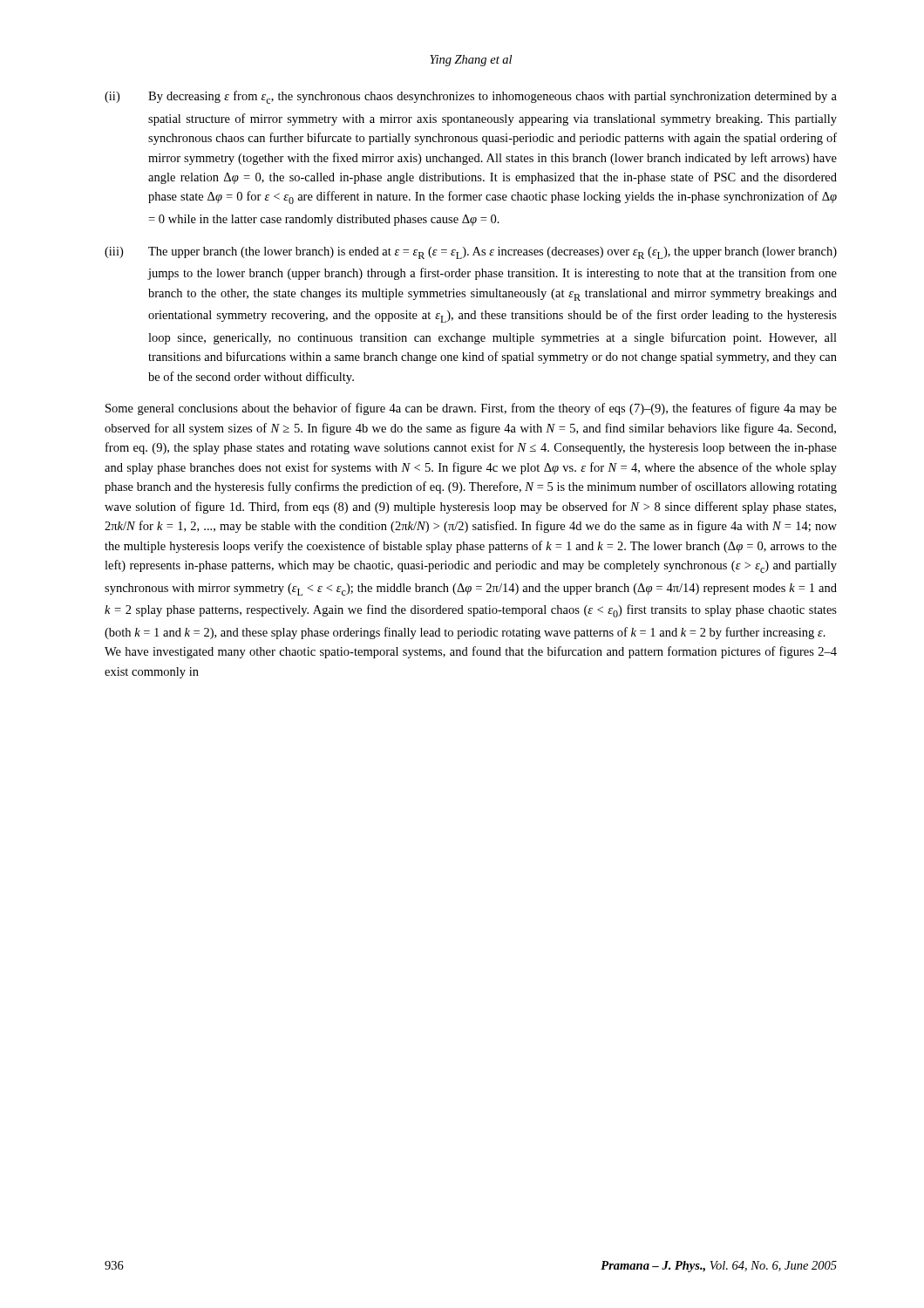Find the block starting "(iii) The upper branch (the lower branch) is"
Image resolution: width=924 pixels, height=1308 pixels.
tap(471, 314)
